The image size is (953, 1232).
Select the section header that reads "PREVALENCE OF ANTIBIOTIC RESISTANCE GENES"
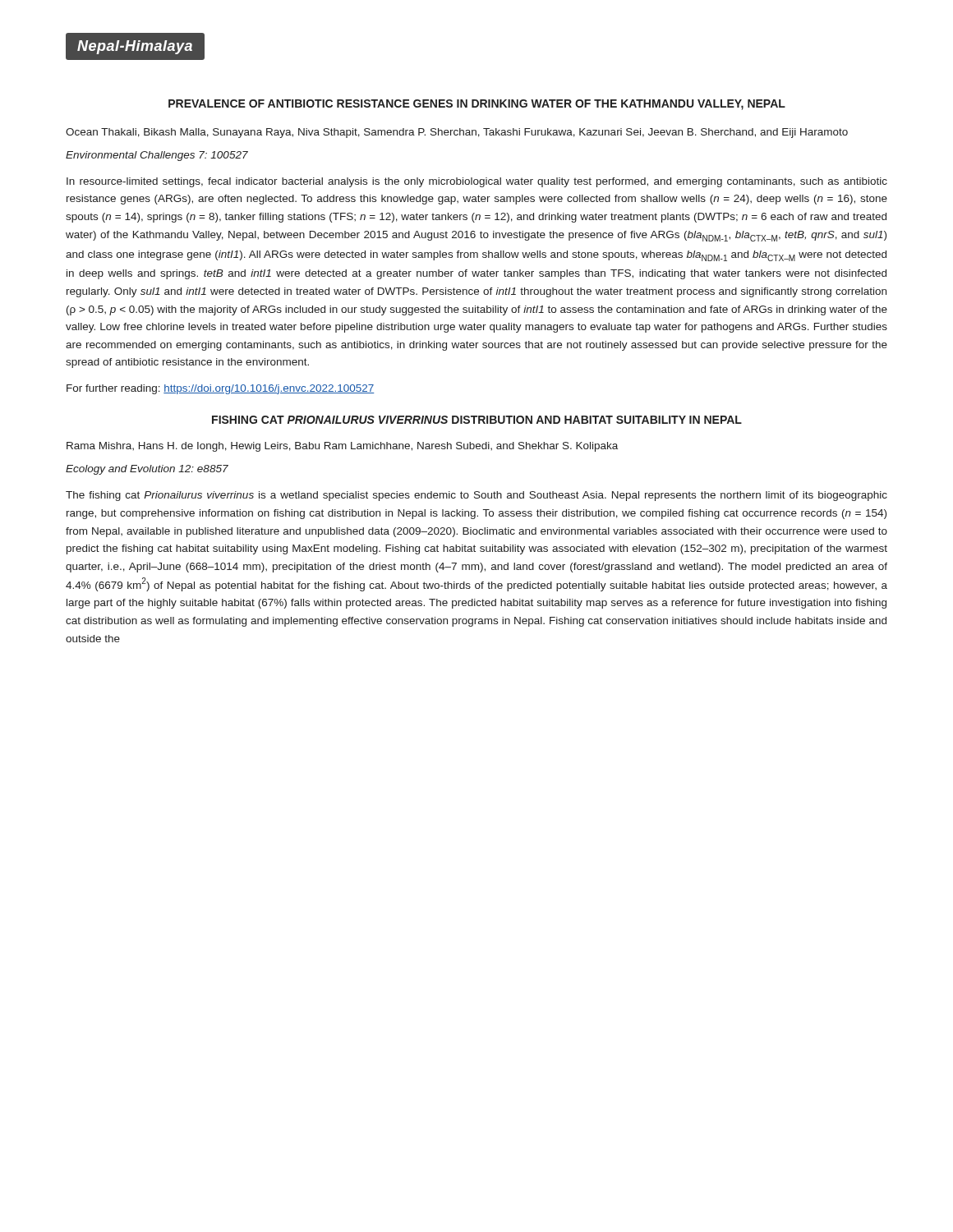[476, 103]
